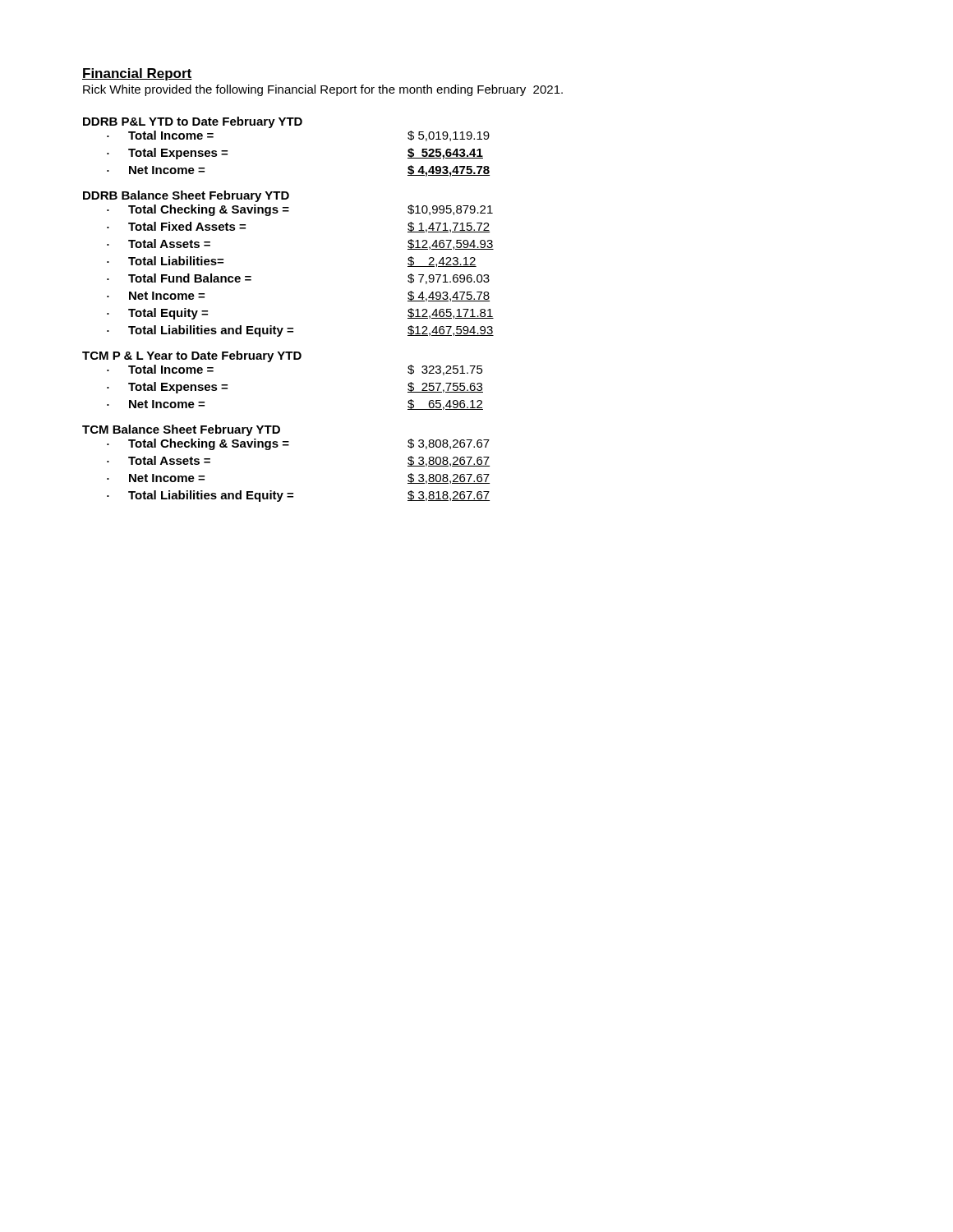Select the element starting "• Total Liabilities and Equity = $12,467,594.93"
Viewport: 953px width, 1232px height.
tap(210, 331)
